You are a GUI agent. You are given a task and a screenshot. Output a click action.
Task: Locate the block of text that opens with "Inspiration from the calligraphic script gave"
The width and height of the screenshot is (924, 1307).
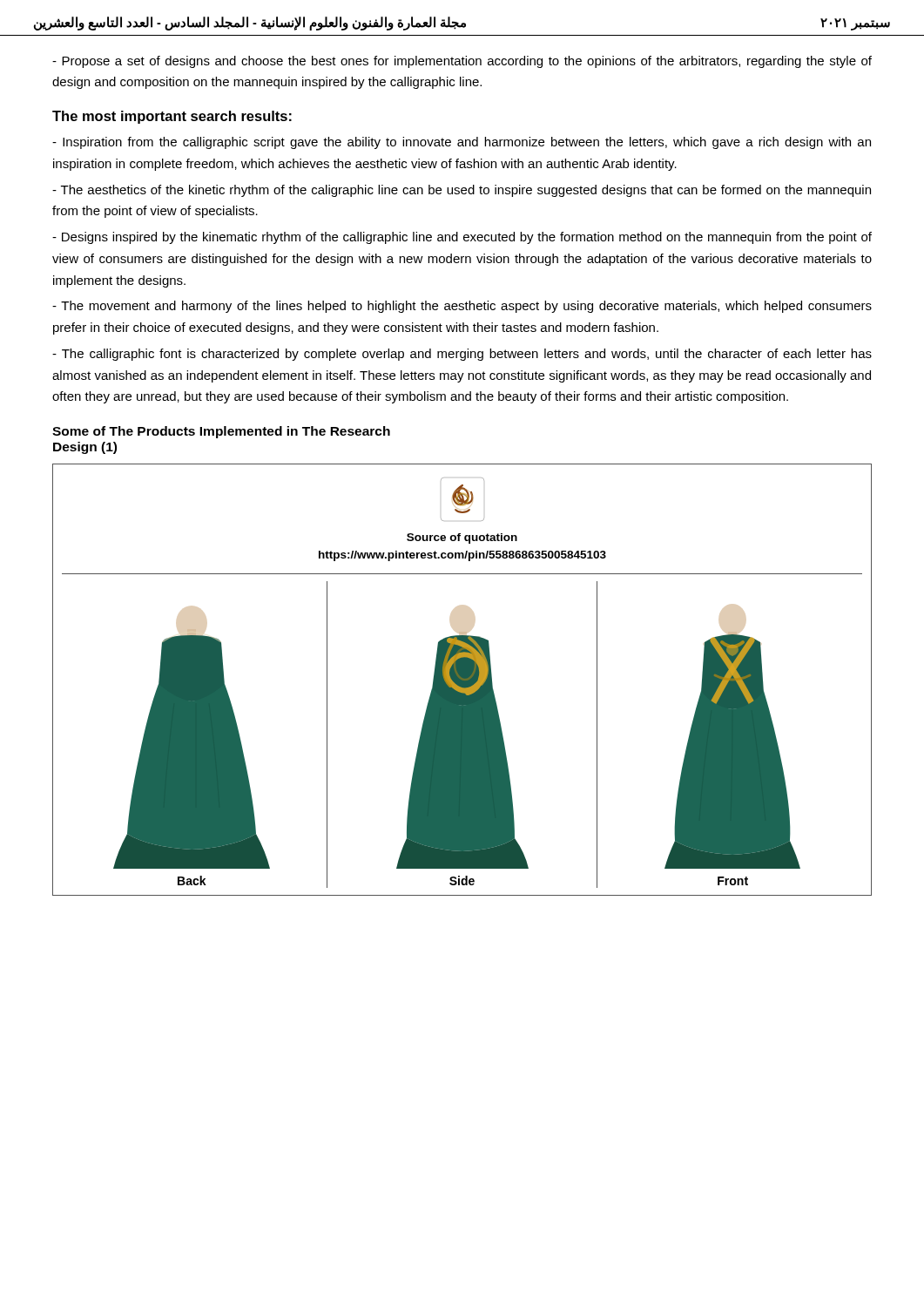[462, 152]
